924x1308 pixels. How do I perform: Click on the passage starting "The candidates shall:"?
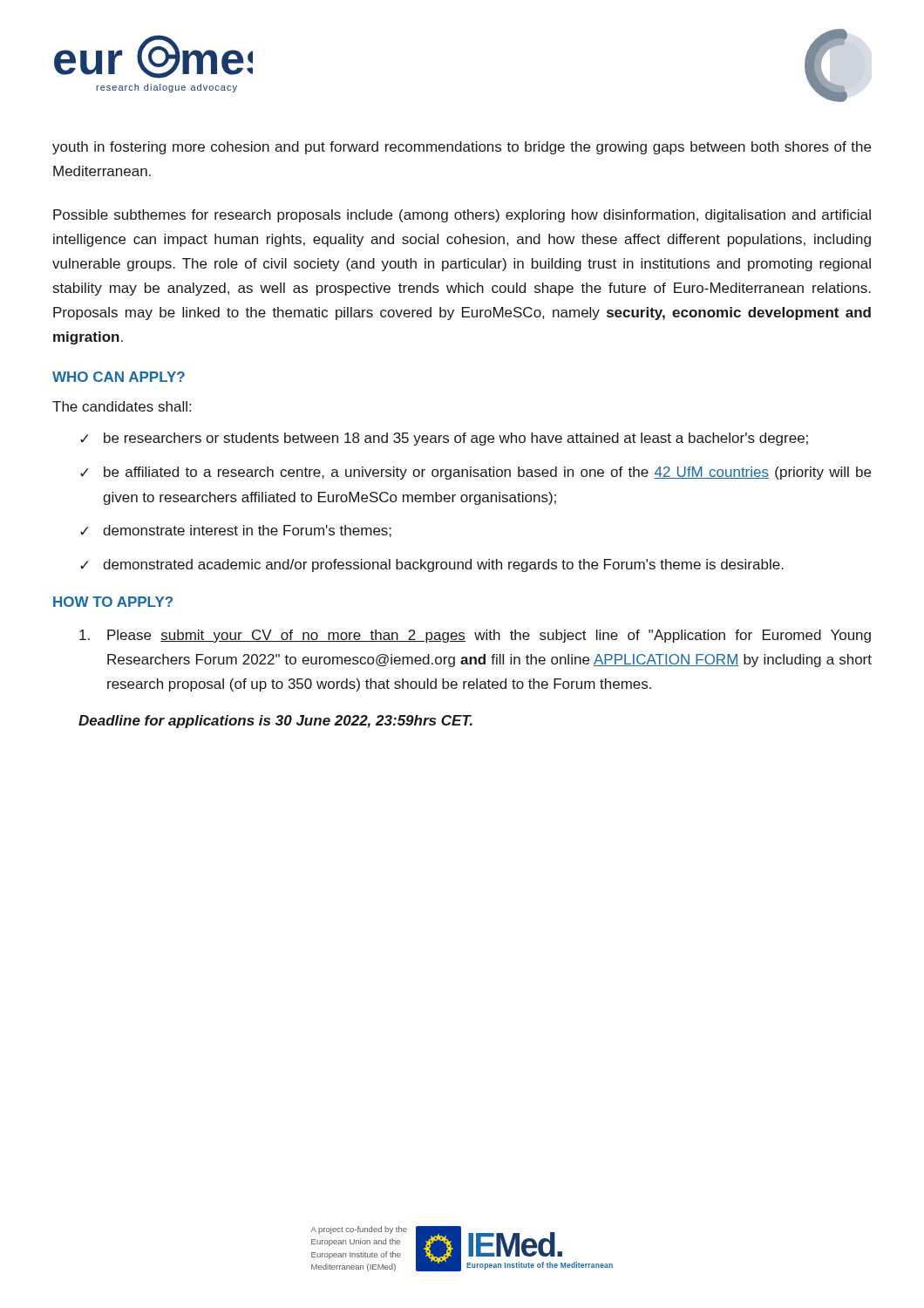[122, 407]
